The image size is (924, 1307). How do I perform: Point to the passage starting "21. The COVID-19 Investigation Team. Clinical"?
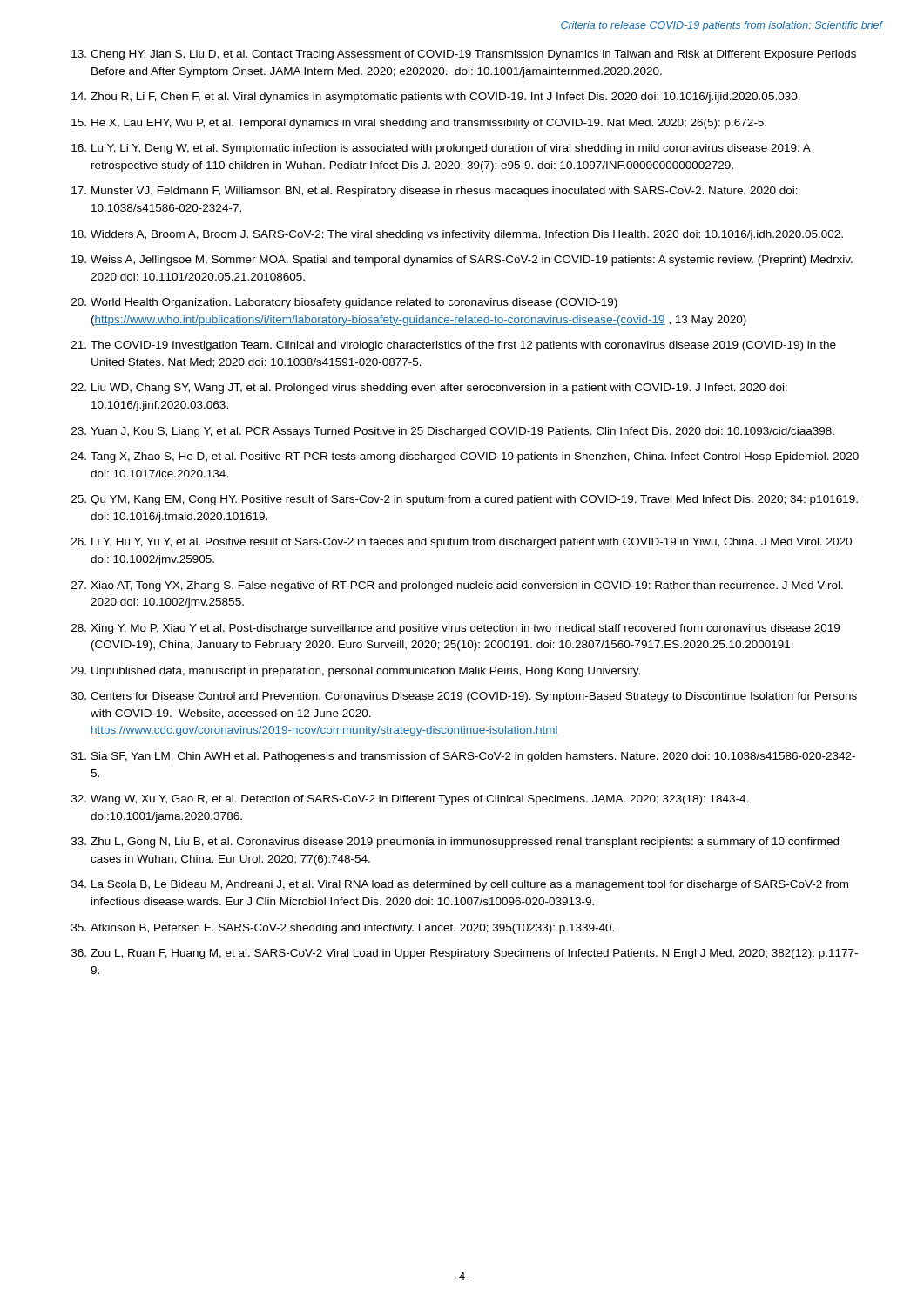point(462,354)
